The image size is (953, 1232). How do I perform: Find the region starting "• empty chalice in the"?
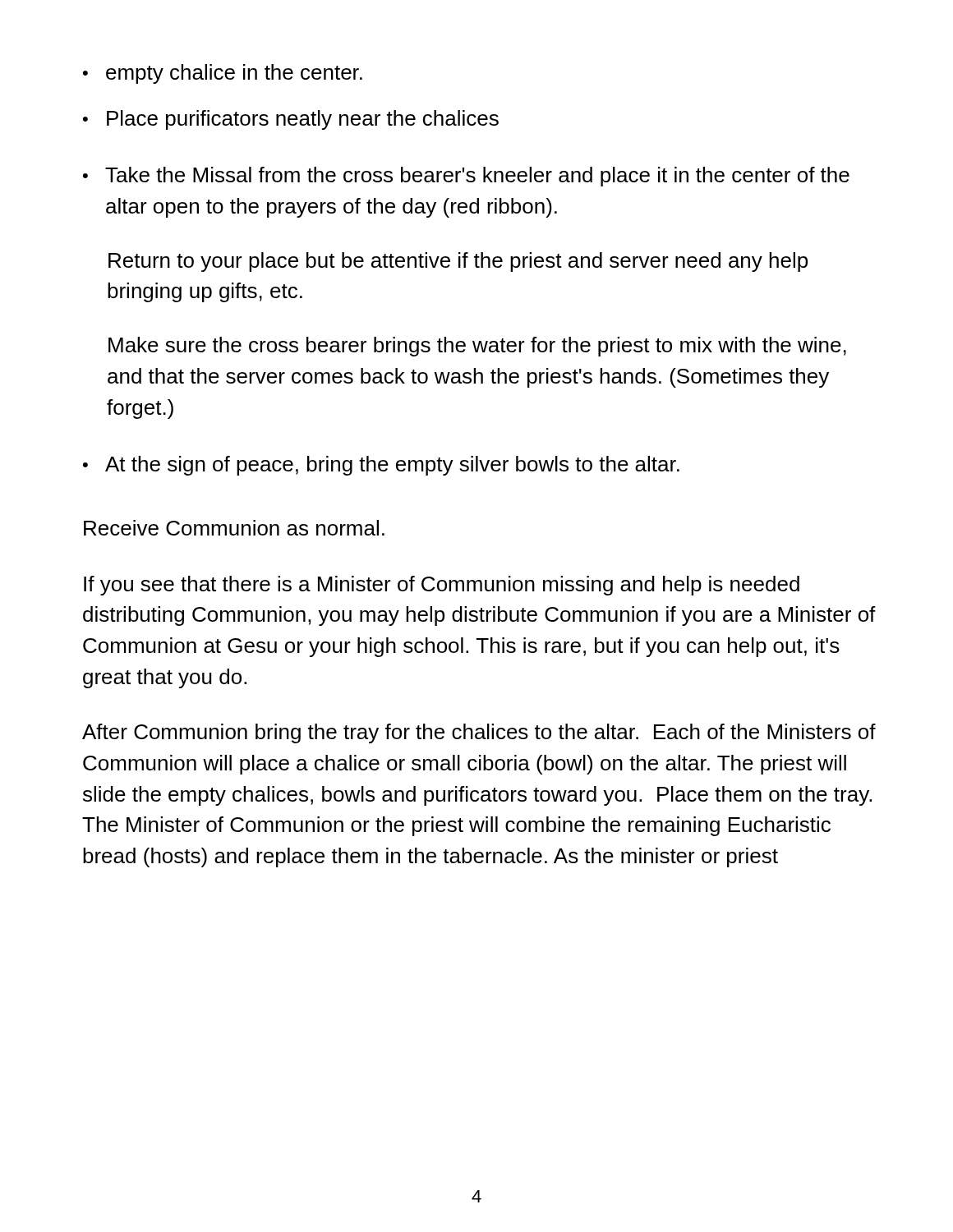point(223,74)
